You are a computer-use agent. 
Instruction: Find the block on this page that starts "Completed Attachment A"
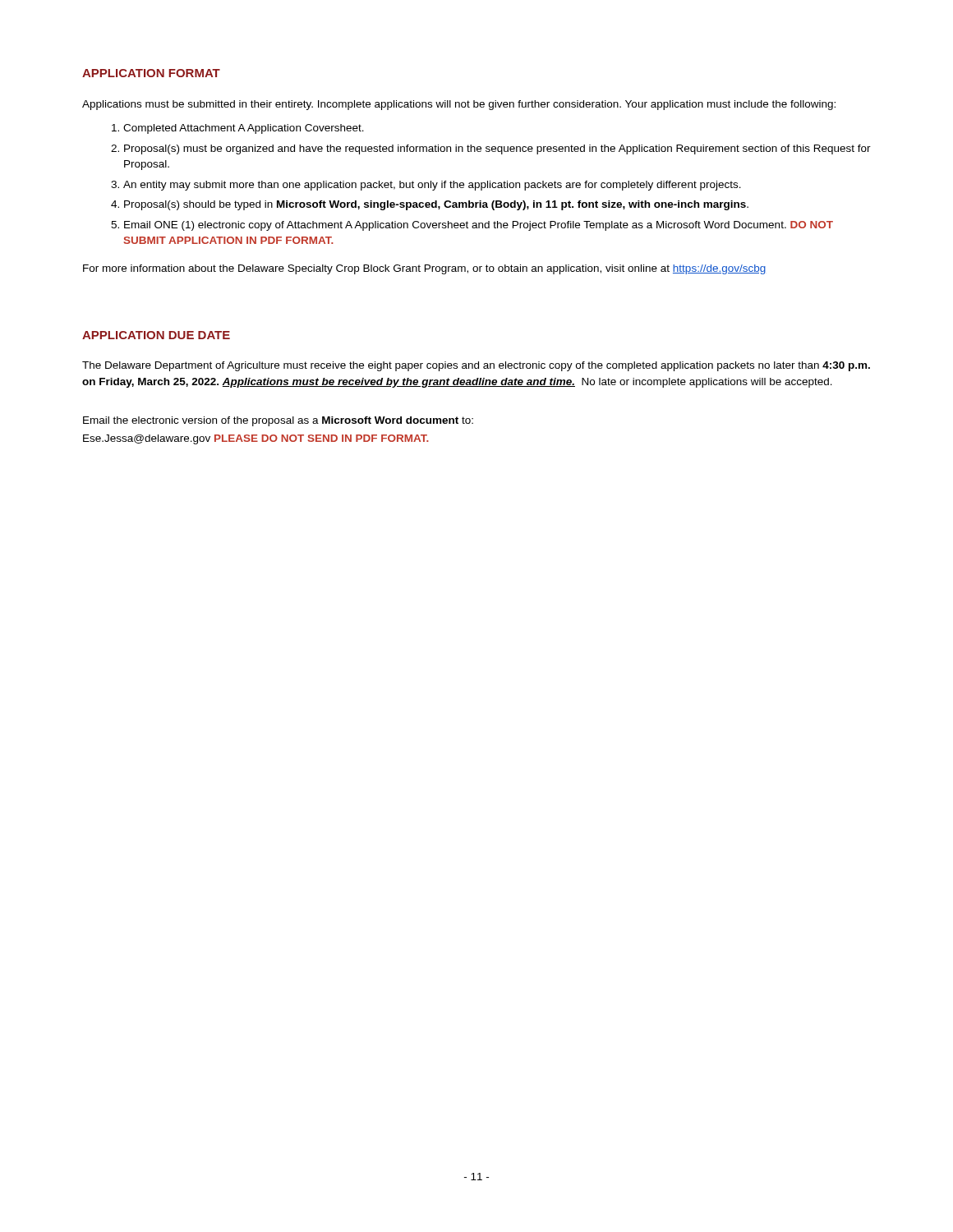[244, 129]
